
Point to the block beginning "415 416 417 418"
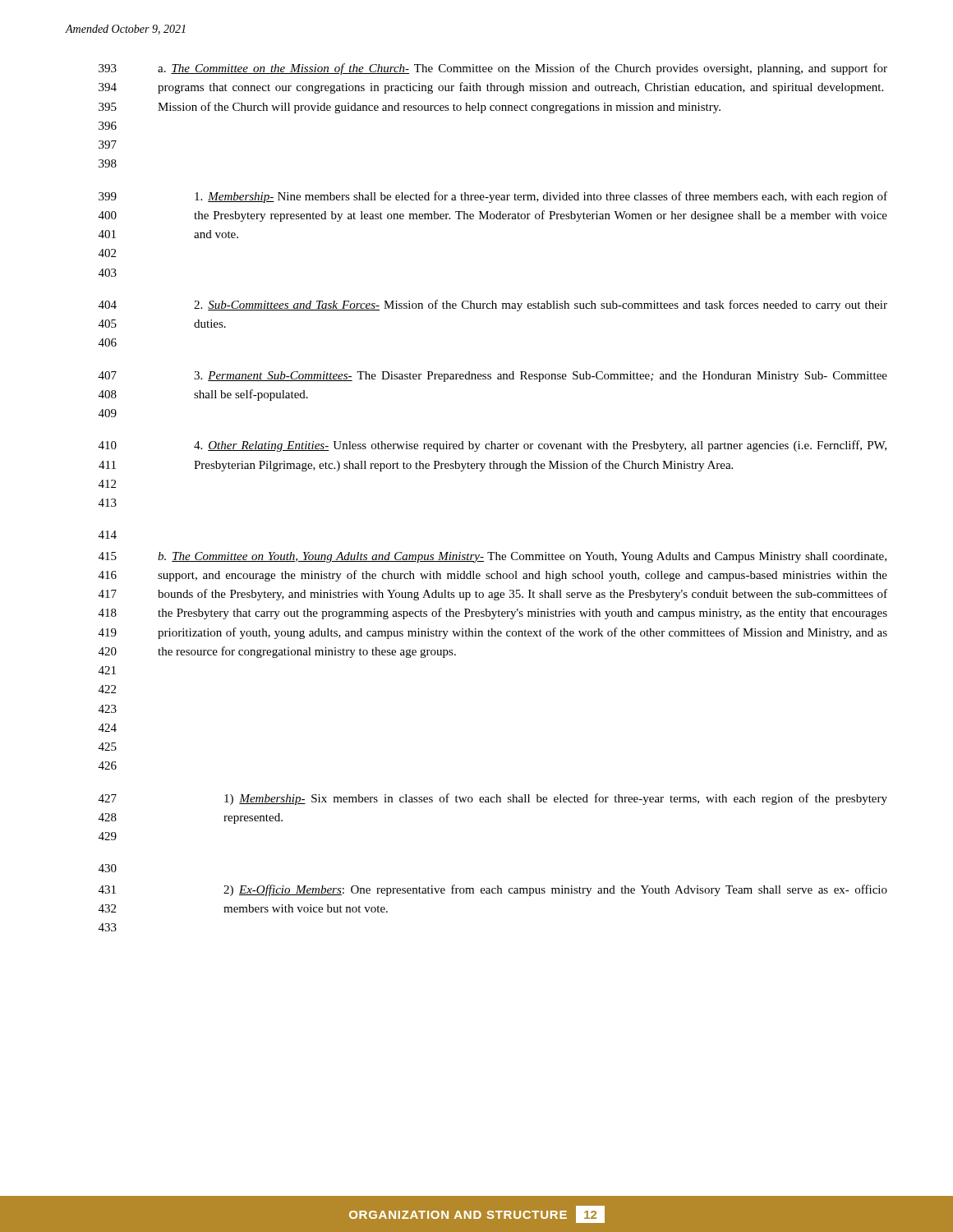coord(493,557)
